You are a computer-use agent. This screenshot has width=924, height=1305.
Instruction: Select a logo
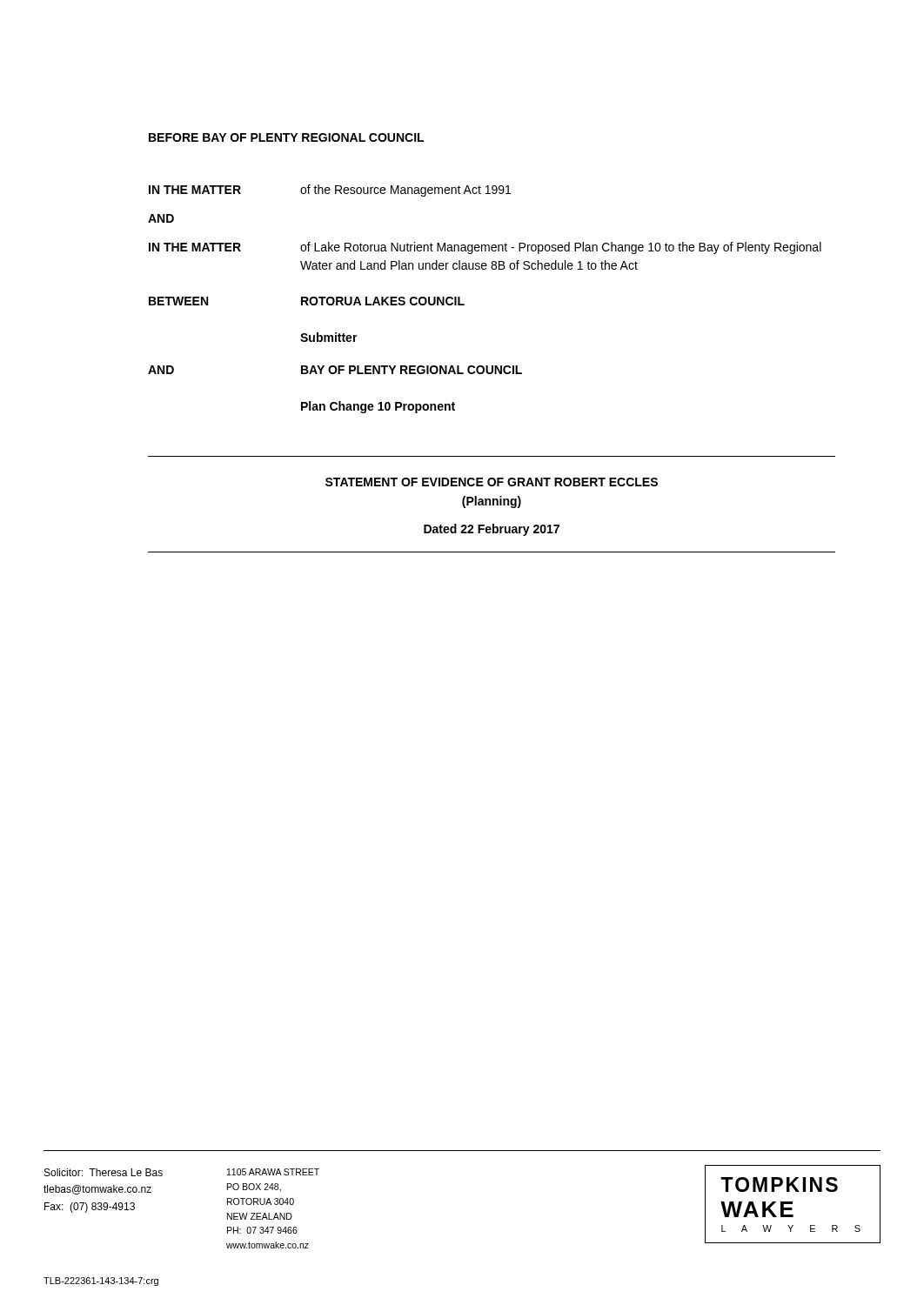[792, 1204]
